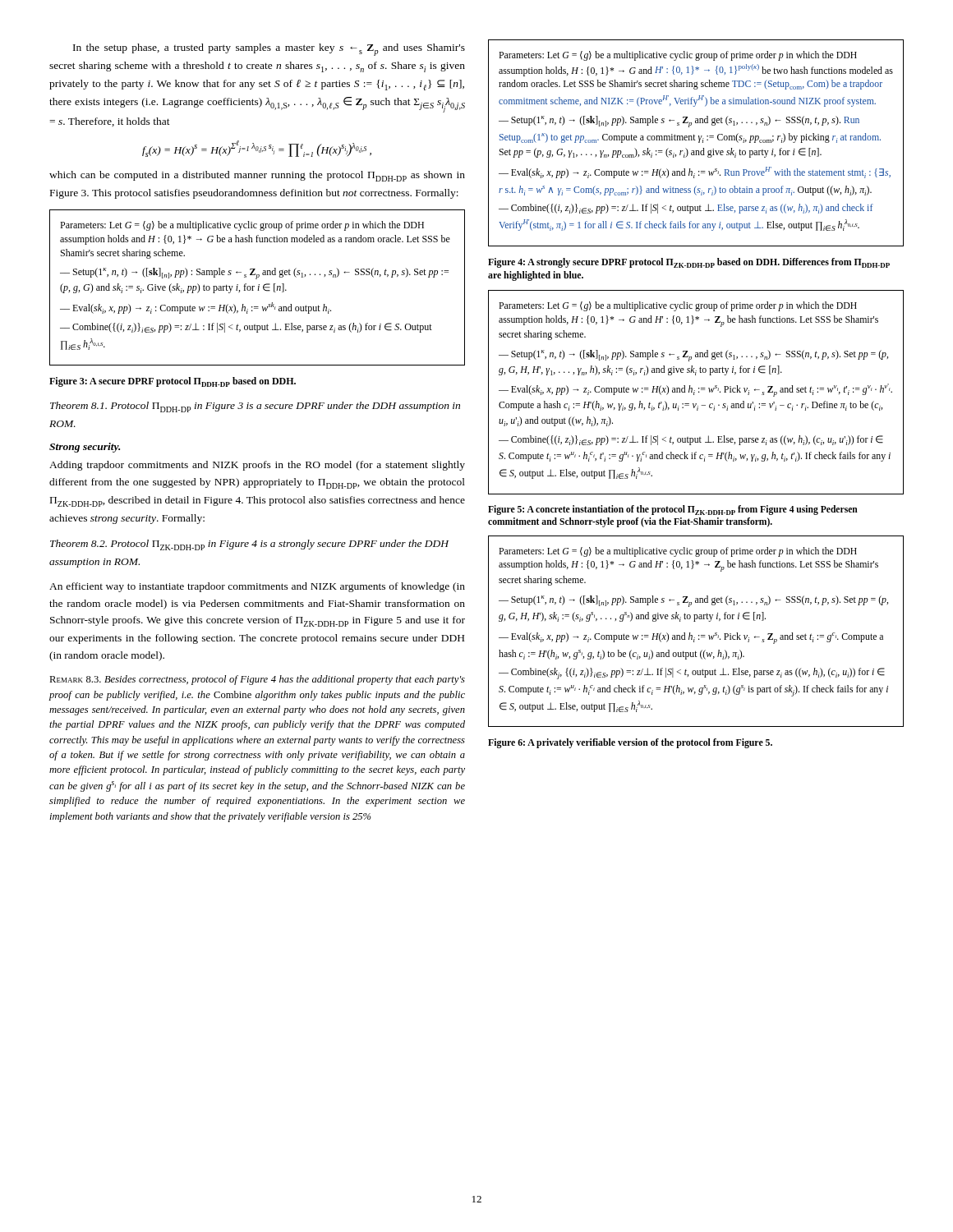Find the text block containing "An efficient way to instantiate trapdoor commitments"
This screenshot has height=1232, width=953.
[257, 620]
